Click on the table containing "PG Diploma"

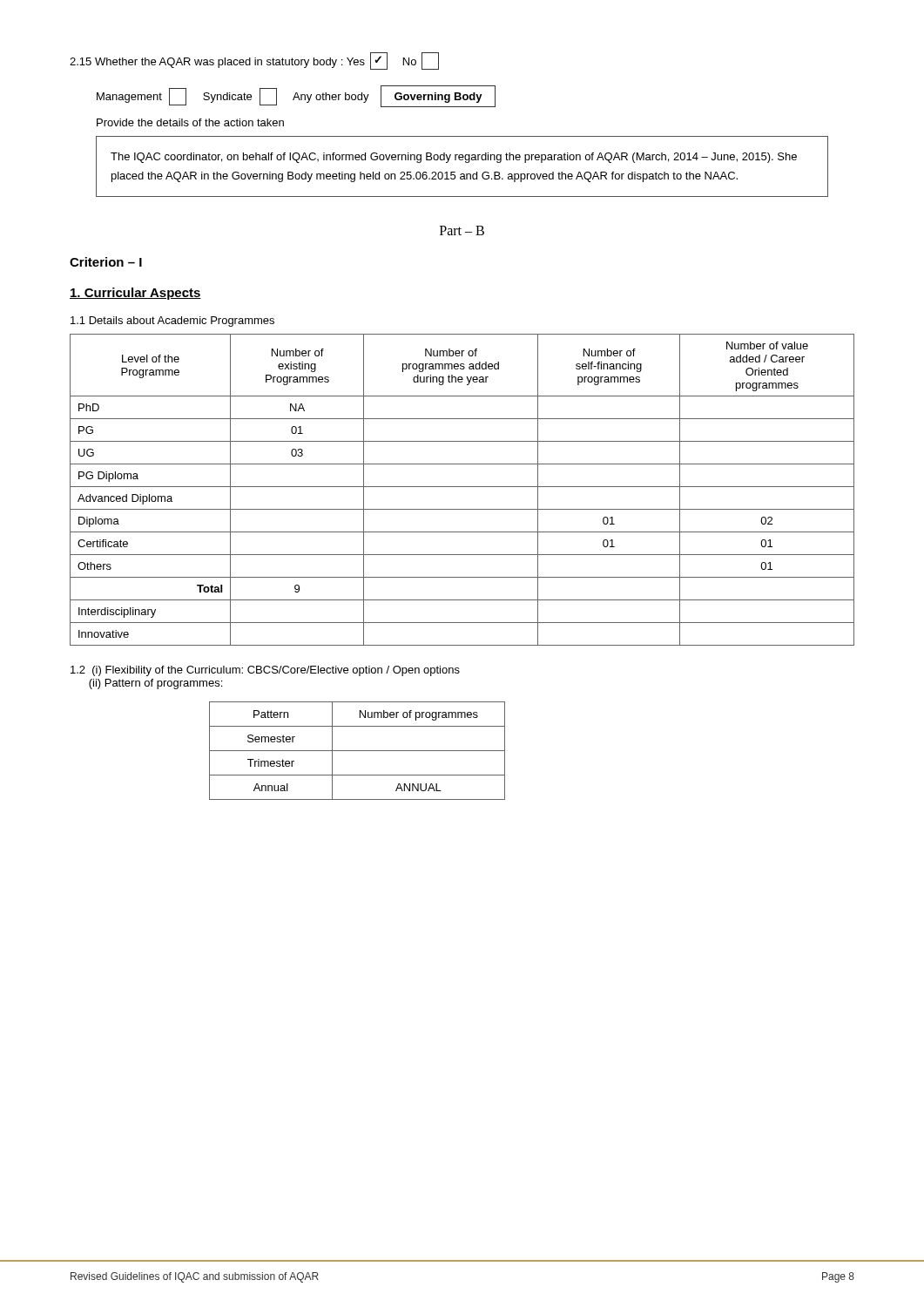tap(462, 490)
